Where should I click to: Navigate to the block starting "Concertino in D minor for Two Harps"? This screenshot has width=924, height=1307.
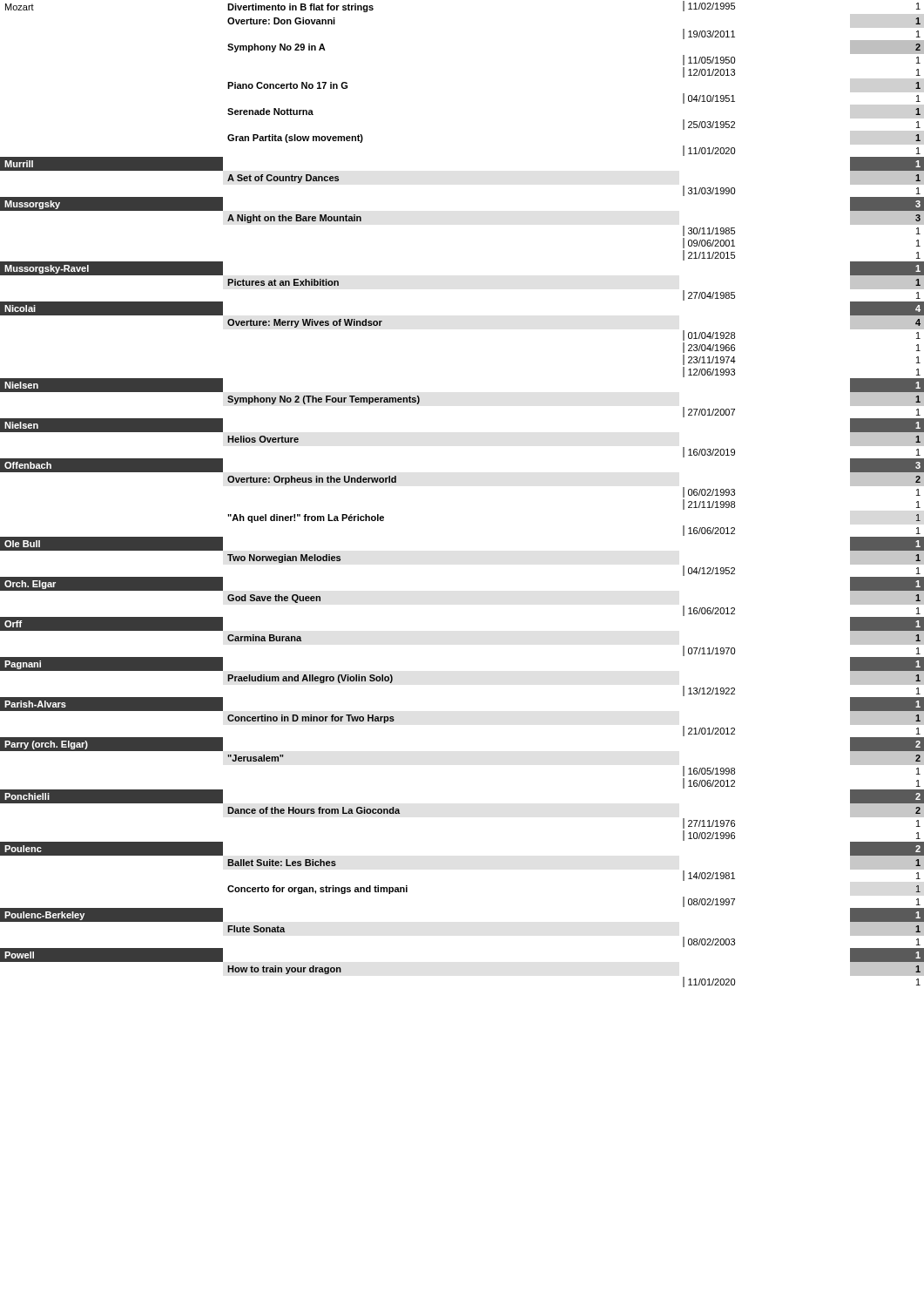pos(306,718)
